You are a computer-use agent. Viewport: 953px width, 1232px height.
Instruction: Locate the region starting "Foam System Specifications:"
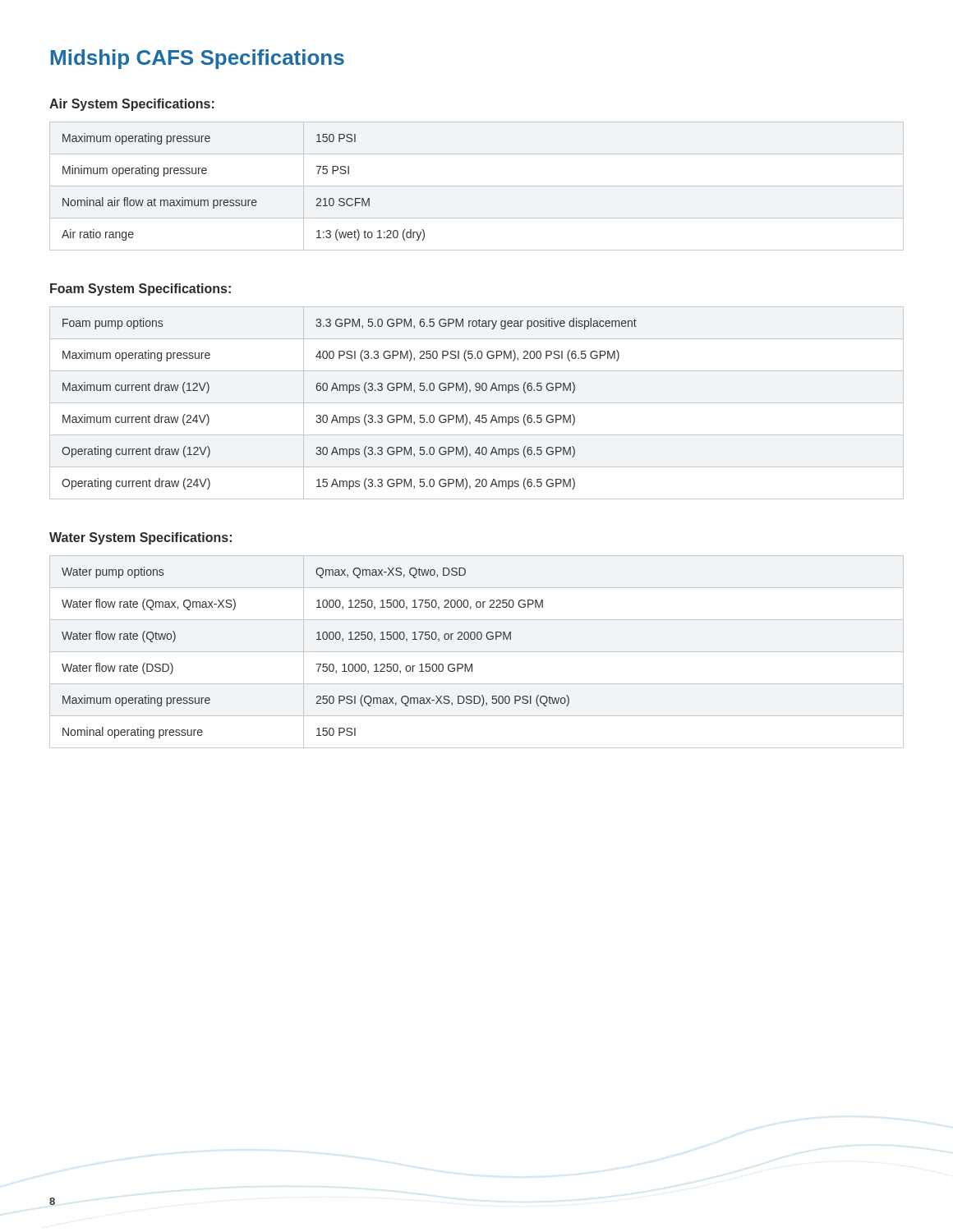(x=141, y=289)
